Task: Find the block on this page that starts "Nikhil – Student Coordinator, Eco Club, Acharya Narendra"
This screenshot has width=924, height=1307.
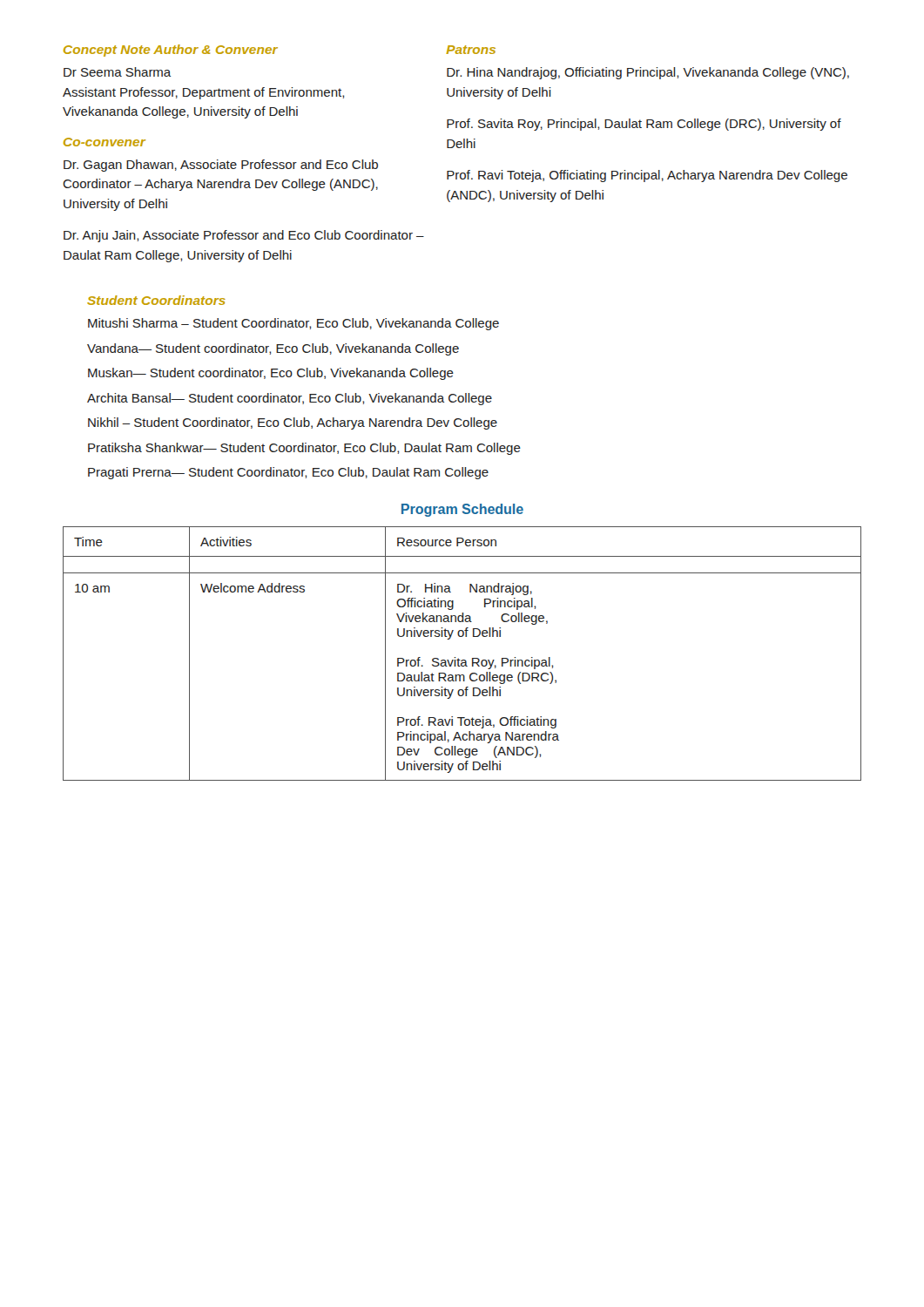Action: tap(292, 422)
